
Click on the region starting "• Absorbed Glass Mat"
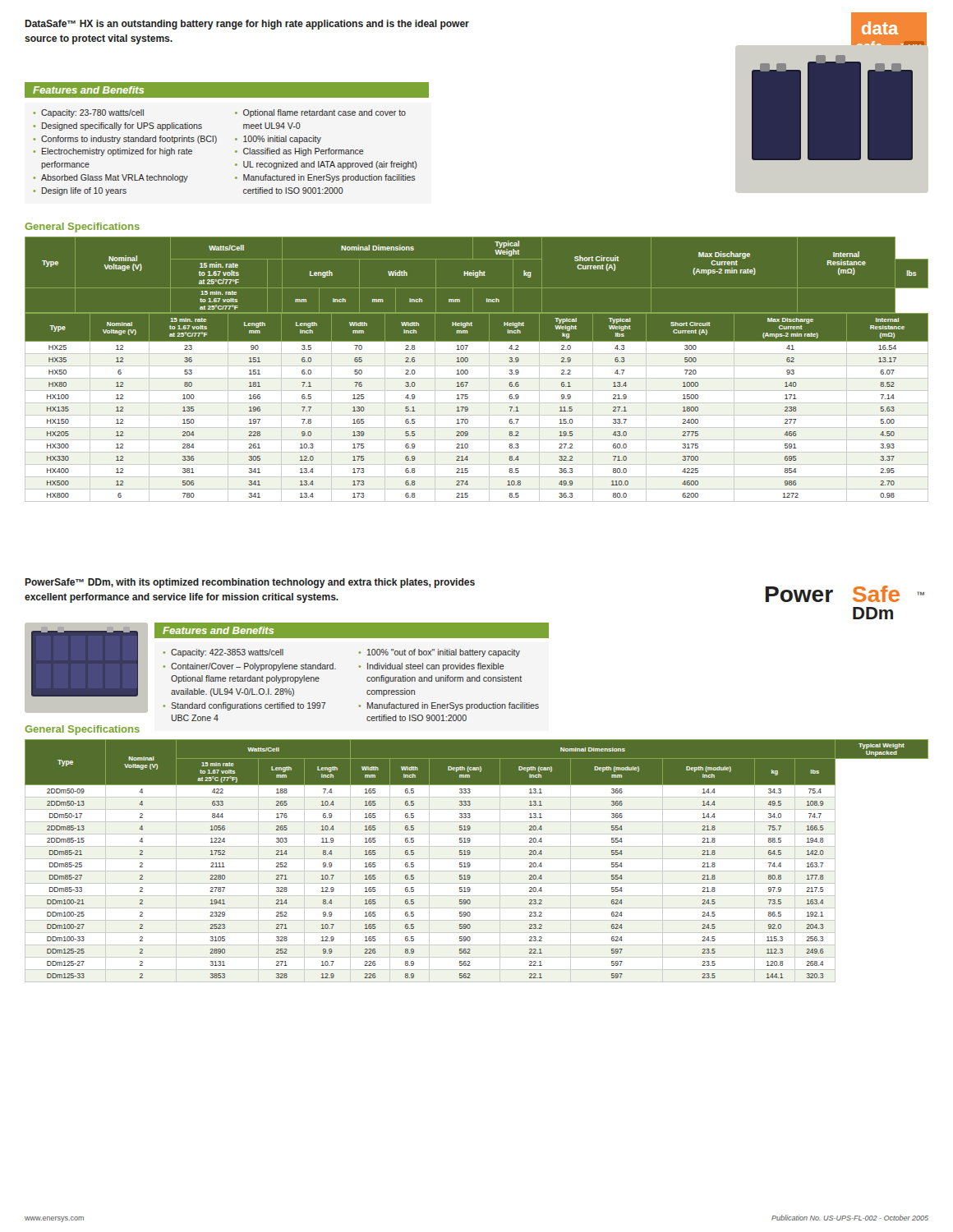point(110,178)
